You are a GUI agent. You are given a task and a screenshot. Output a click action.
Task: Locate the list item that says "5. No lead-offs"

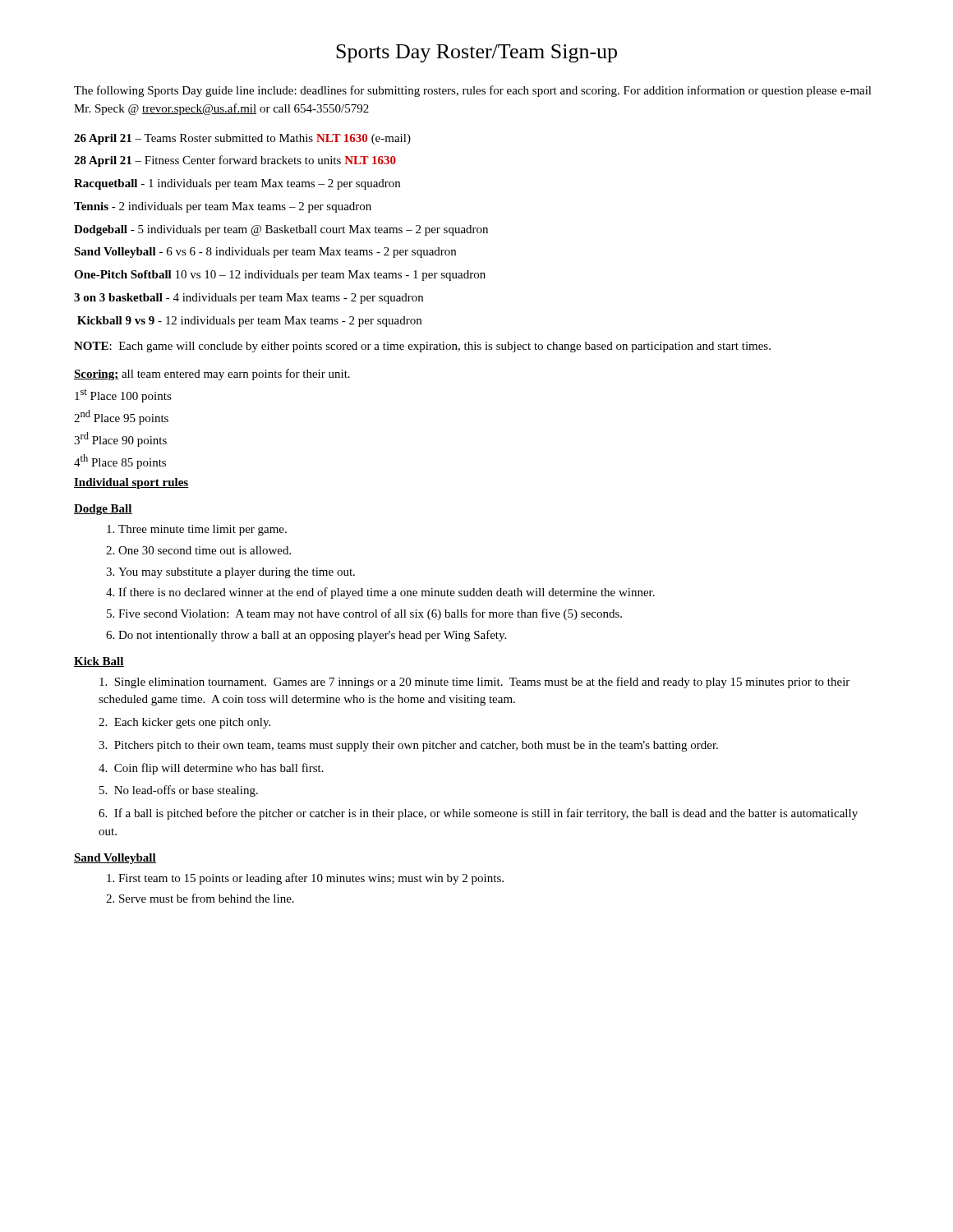179,790
